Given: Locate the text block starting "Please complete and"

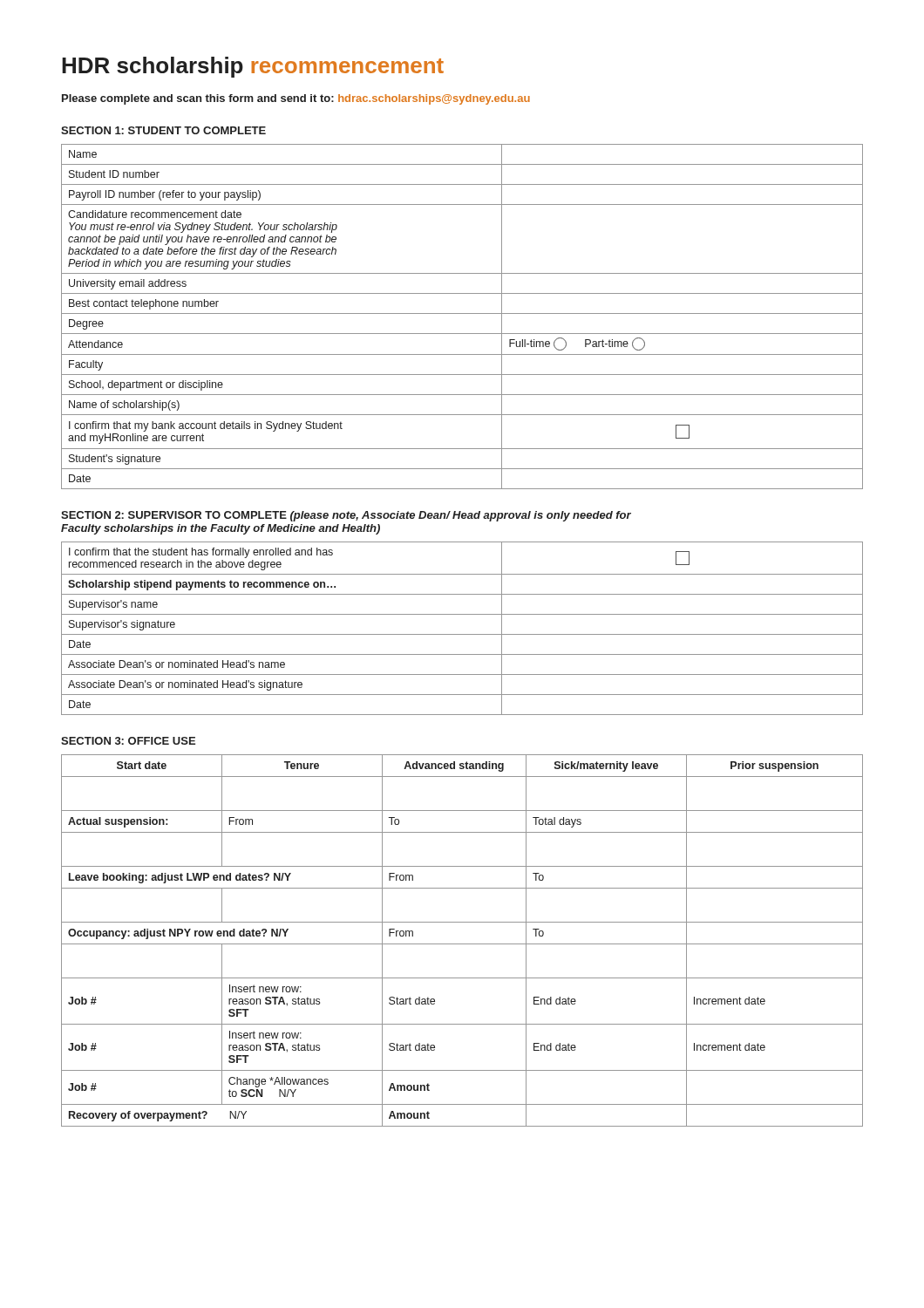Looking at the screenshot, I should (296, 98).
